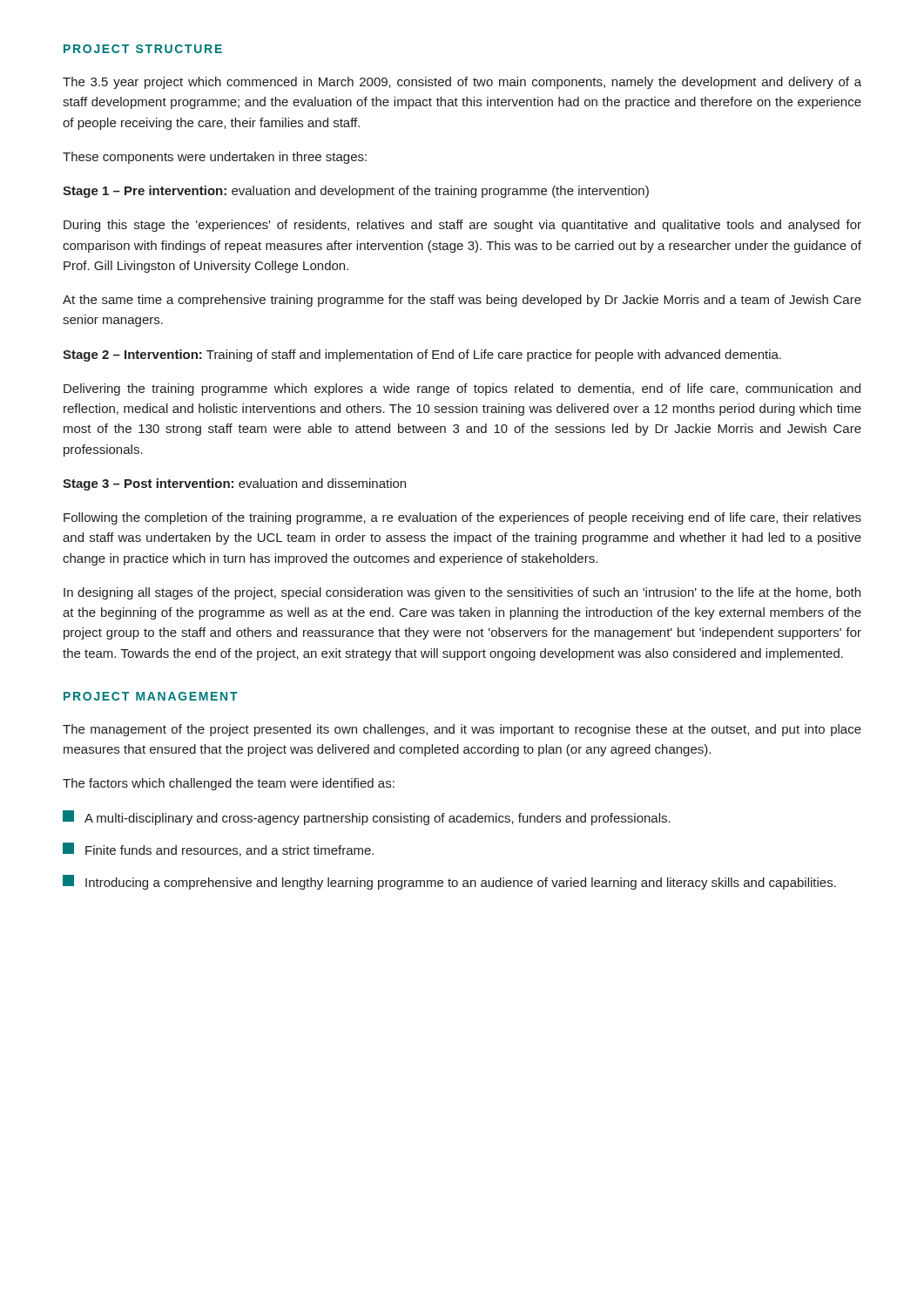The height and width of the screenshot is (1307, 924).
Task: Locate the list item with the text "A multi-disciplinary and cross-agency partnership"
Action: (462, 817)
